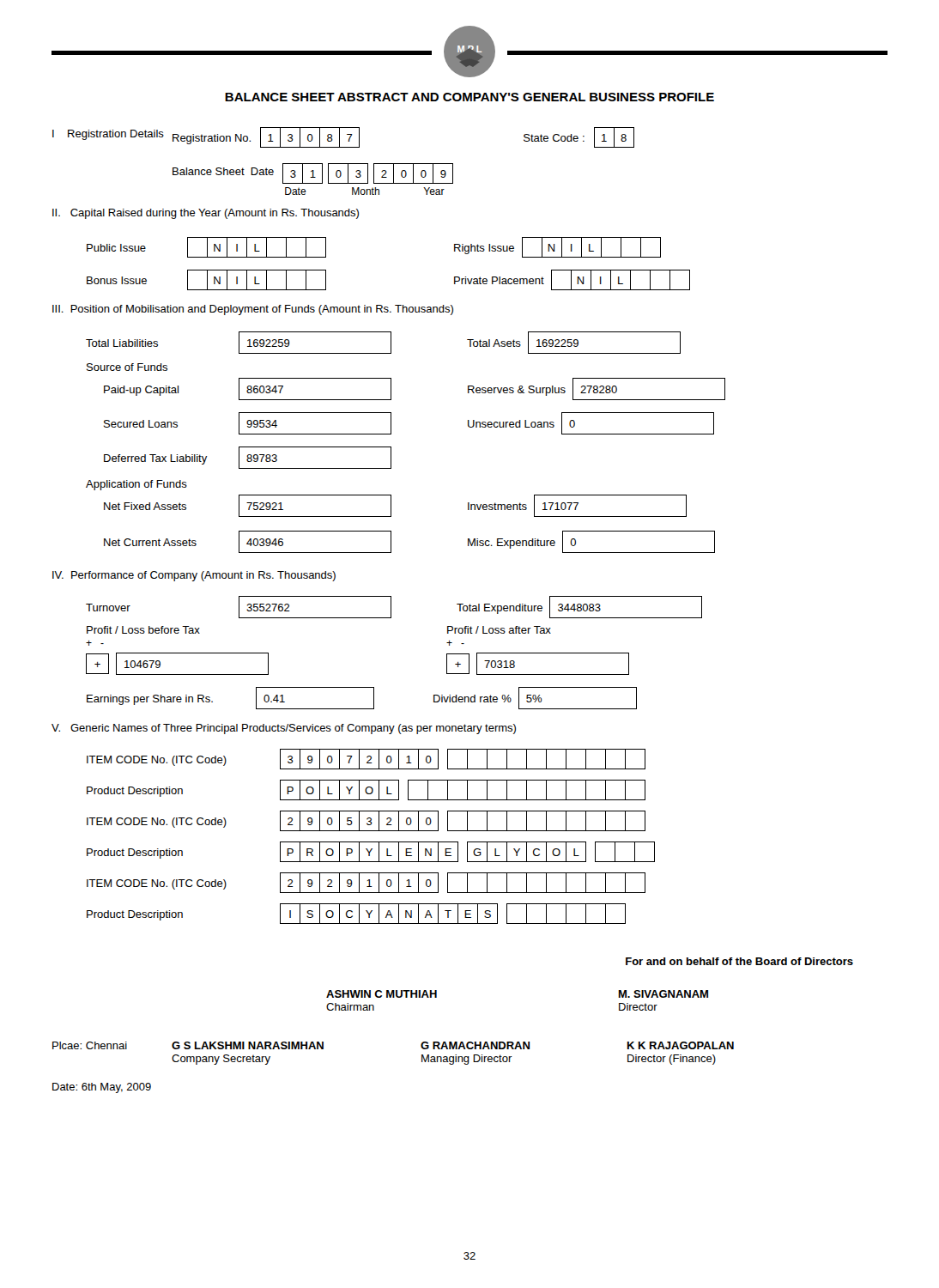The width and height of the screenshot is (939, 1288).
Task: Find the section header on this page that starts "III. Position of Mobilisation and Deployment"
Action: coord(253,309)
